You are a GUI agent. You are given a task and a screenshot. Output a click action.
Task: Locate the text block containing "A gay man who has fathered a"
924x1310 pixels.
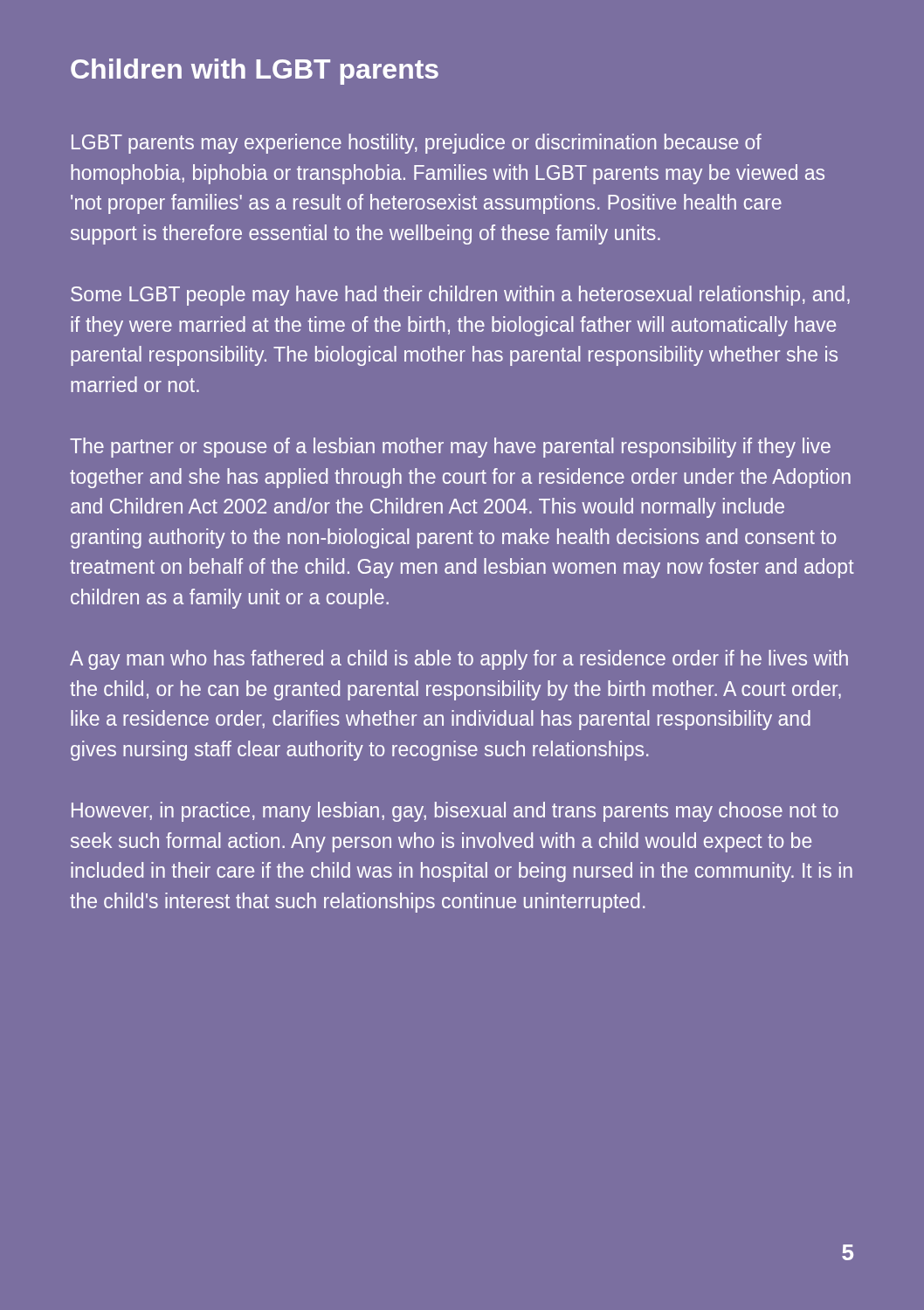point(462,704)
